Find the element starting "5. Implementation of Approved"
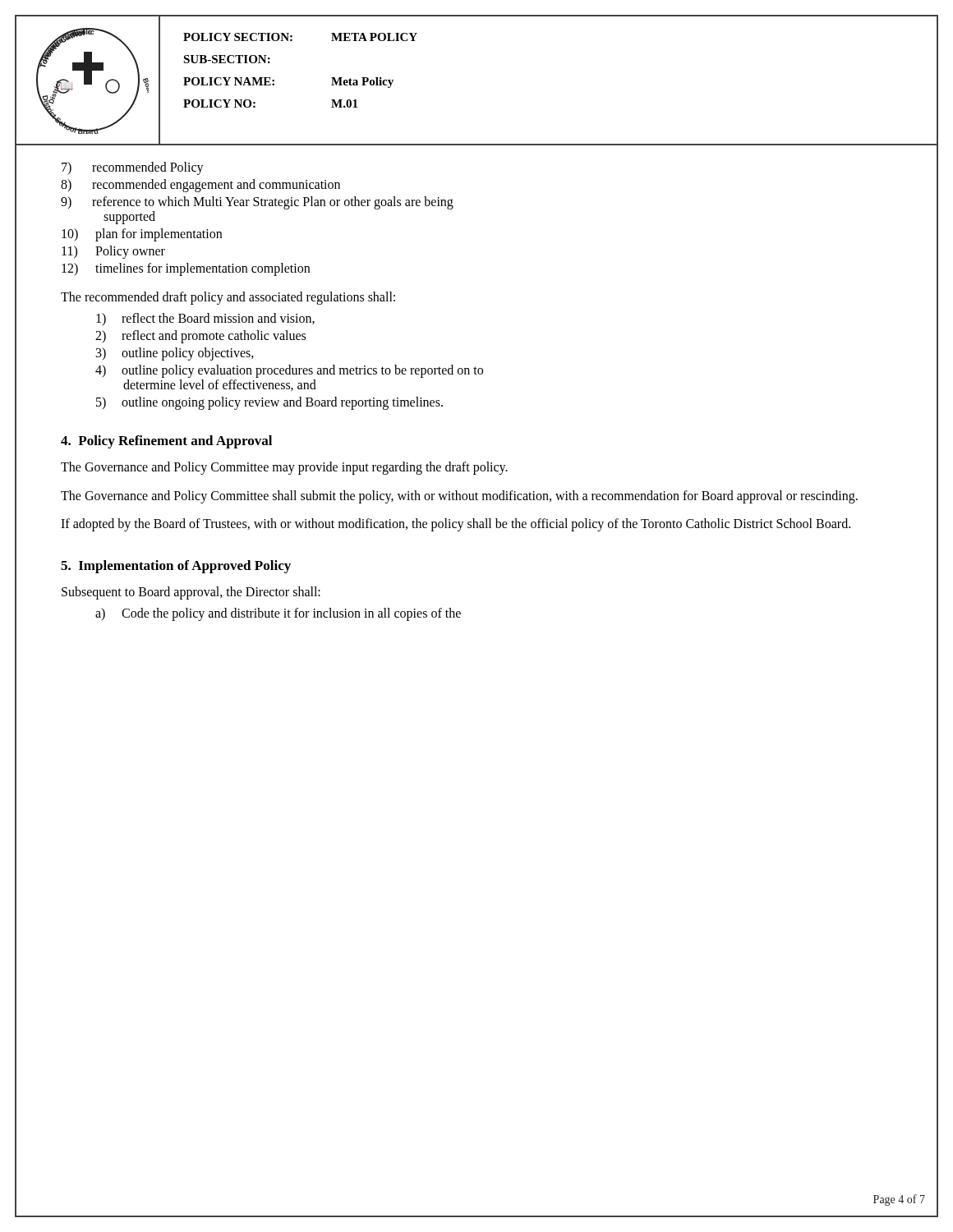The height and width of the screenshot is (1232, 953). tap(176, 566)
